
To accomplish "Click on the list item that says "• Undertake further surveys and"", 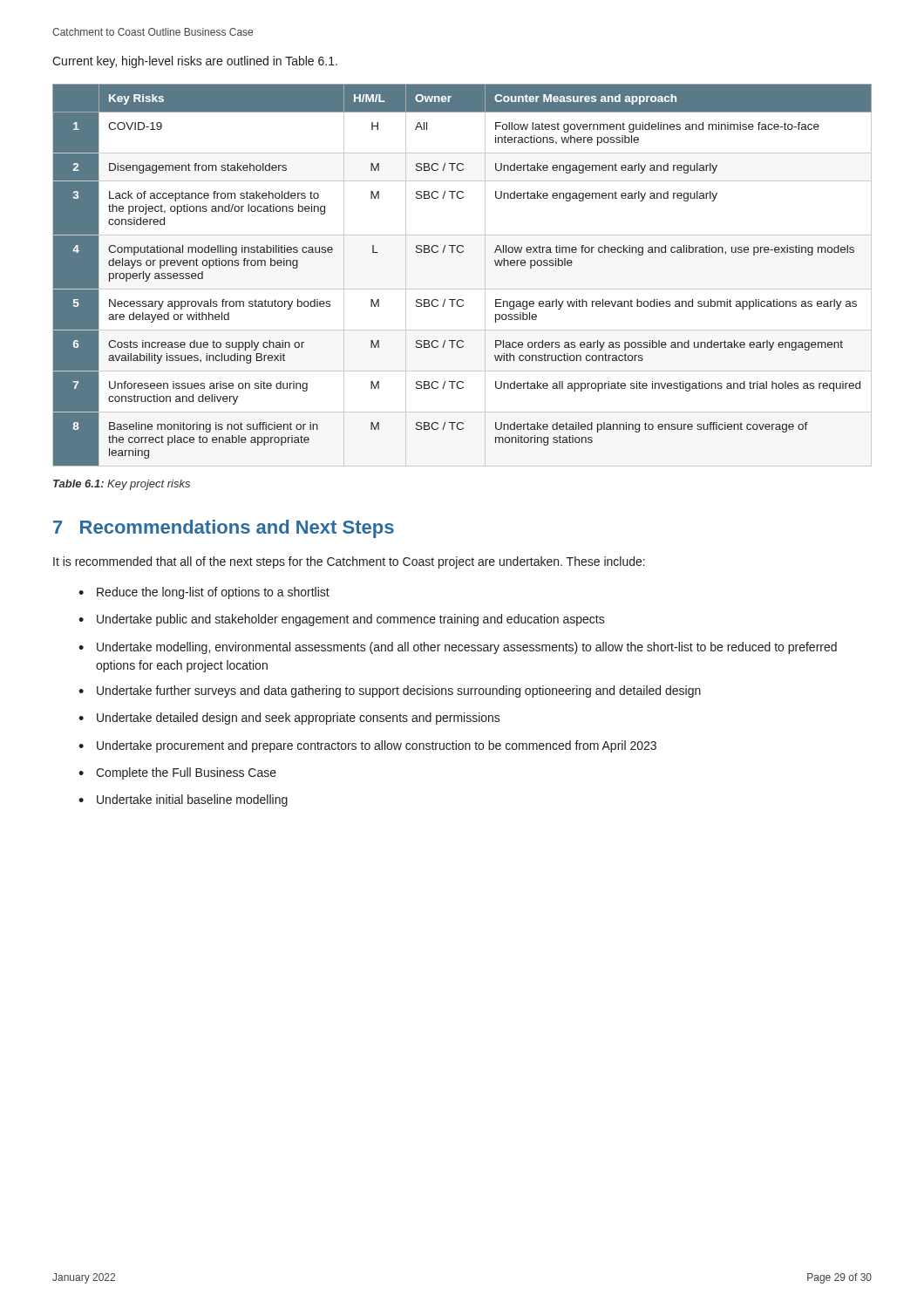I will pos(475,692).
